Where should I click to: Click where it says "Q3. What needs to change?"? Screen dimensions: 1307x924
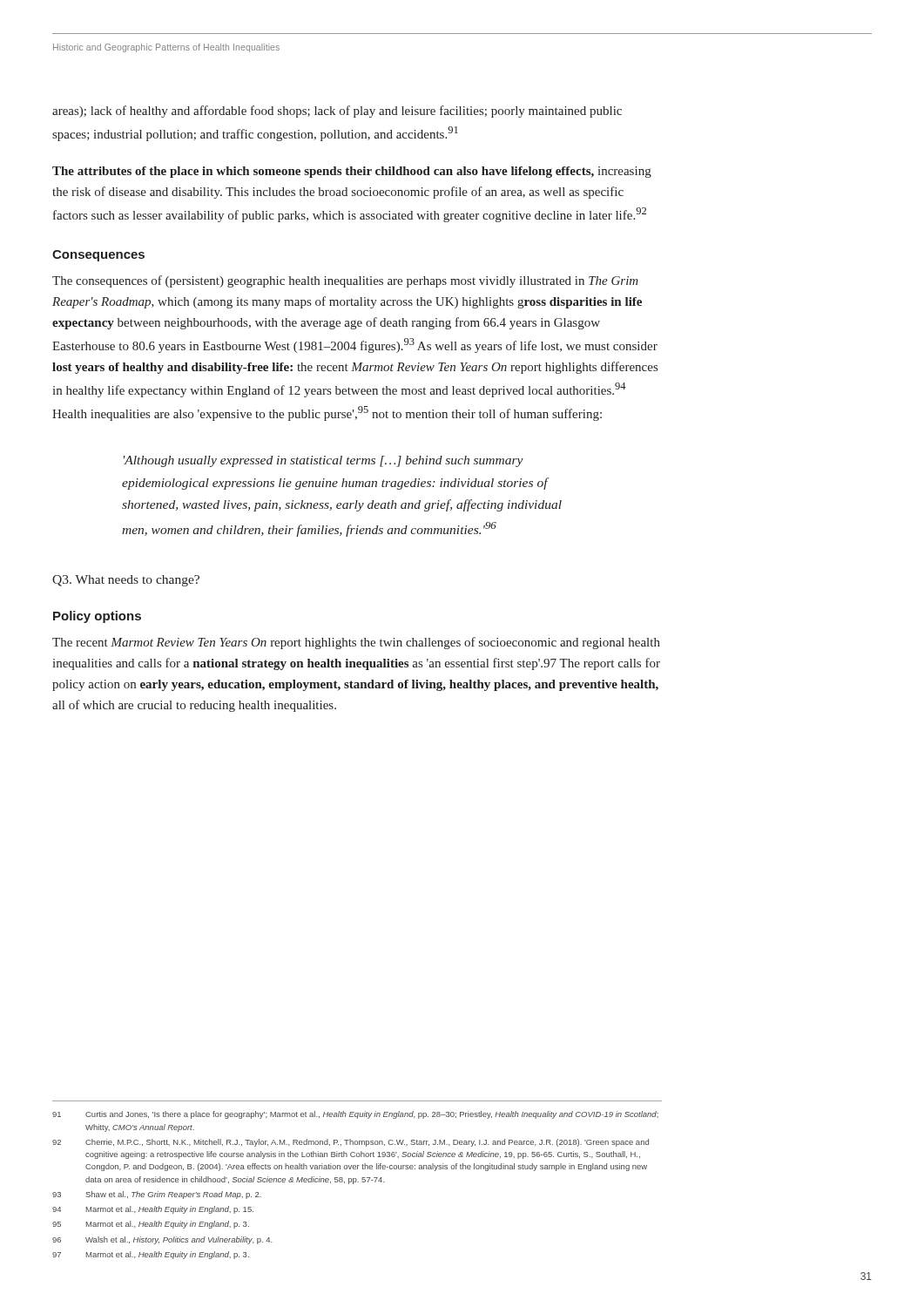[126, 579]
